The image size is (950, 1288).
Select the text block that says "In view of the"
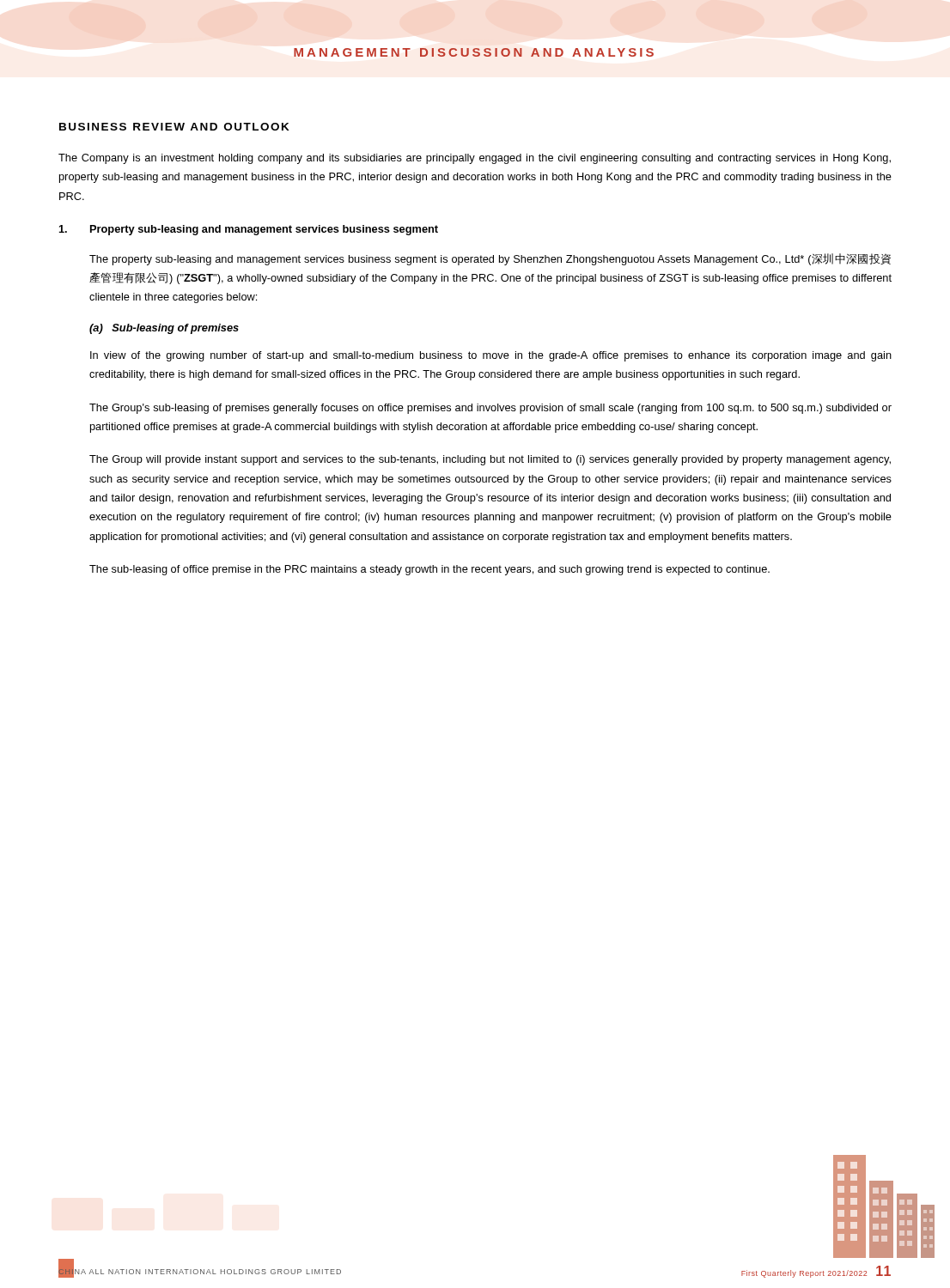490,364
